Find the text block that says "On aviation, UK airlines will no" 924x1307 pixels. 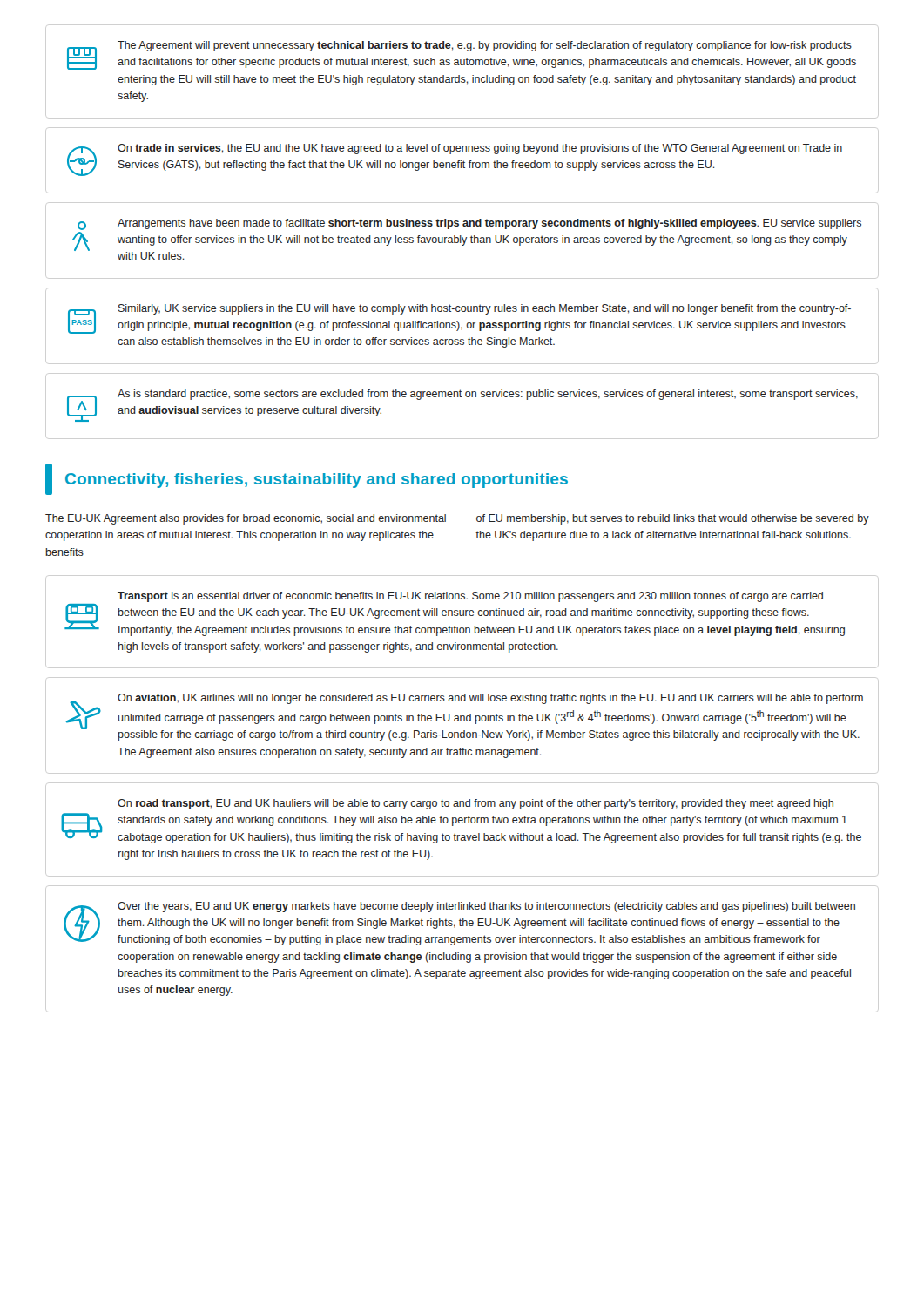click(461, 726)
